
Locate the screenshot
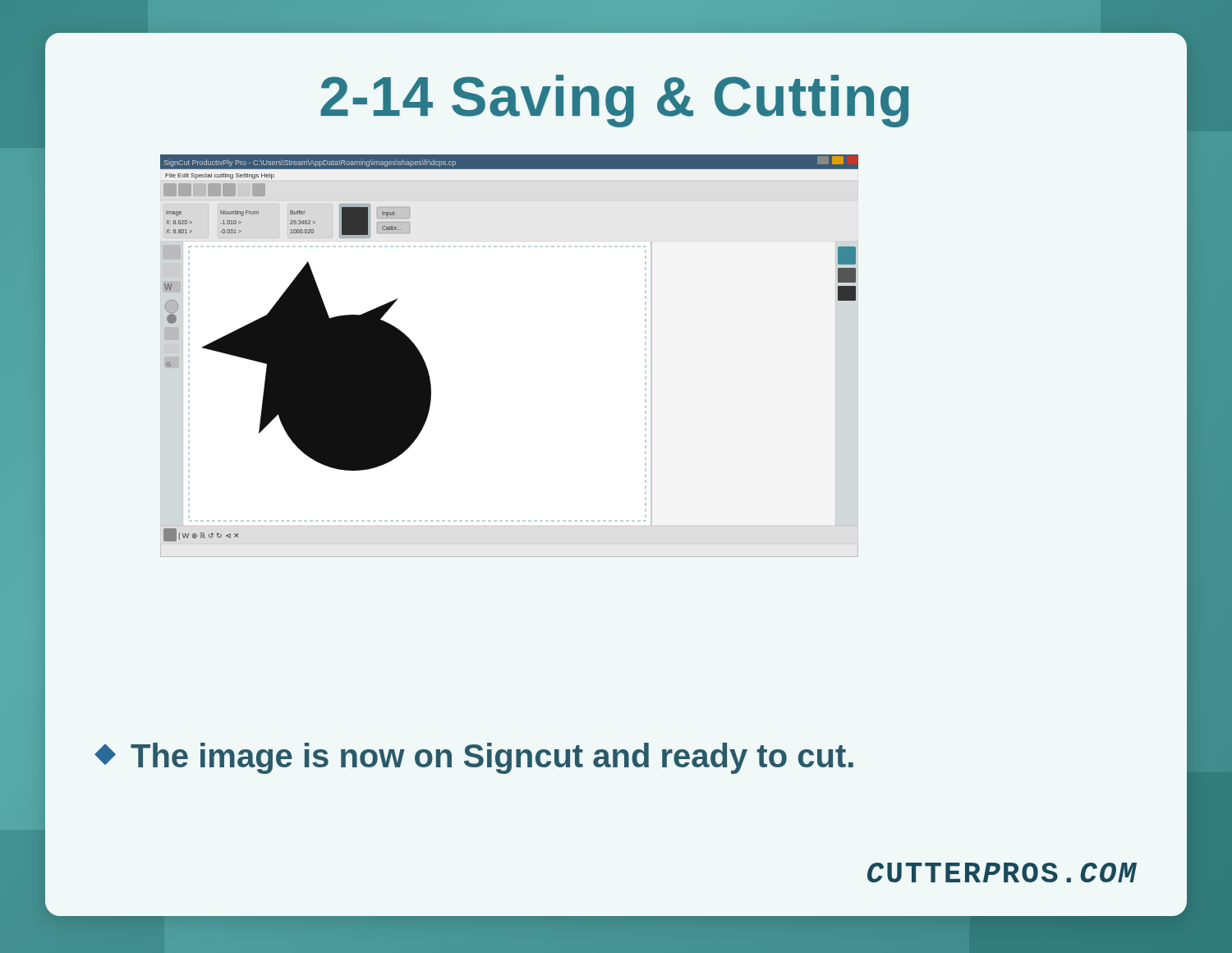(x=509, y=356)
